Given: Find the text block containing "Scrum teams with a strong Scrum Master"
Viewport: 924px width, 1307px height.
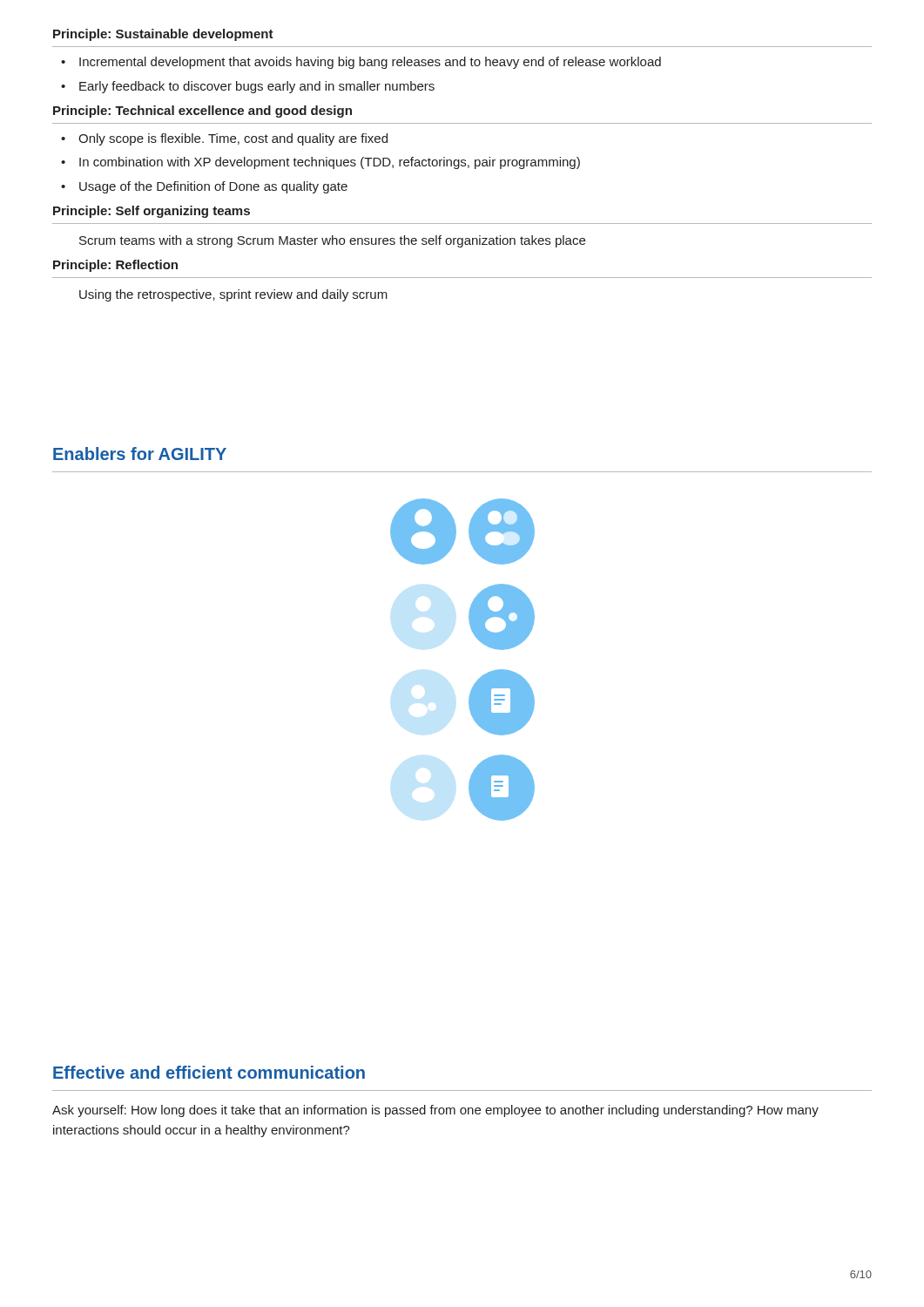Looking at the screenshot, I should coord(332,240).
